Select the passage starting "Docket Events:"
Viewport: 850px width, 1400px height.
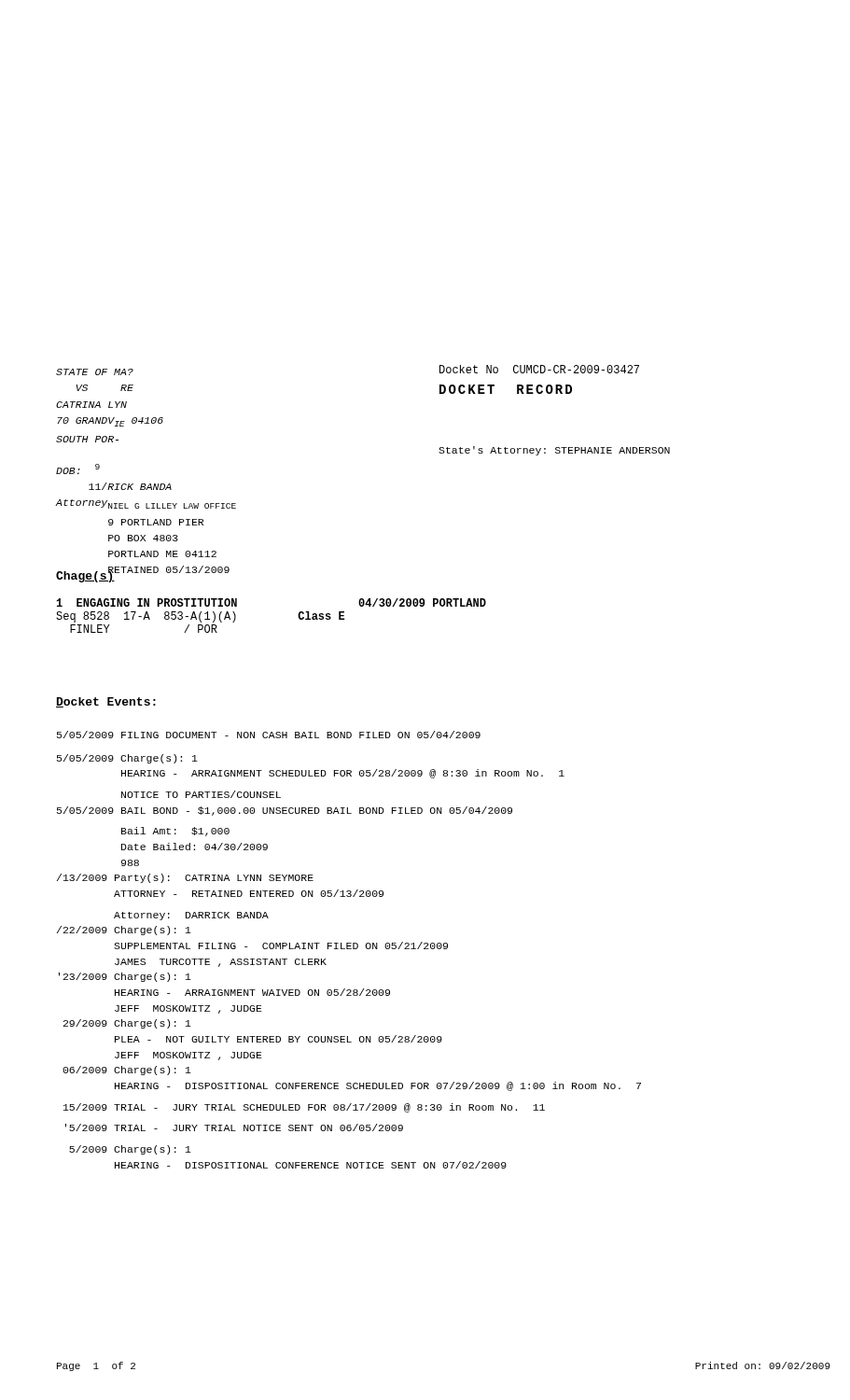[x=107, y=702]
